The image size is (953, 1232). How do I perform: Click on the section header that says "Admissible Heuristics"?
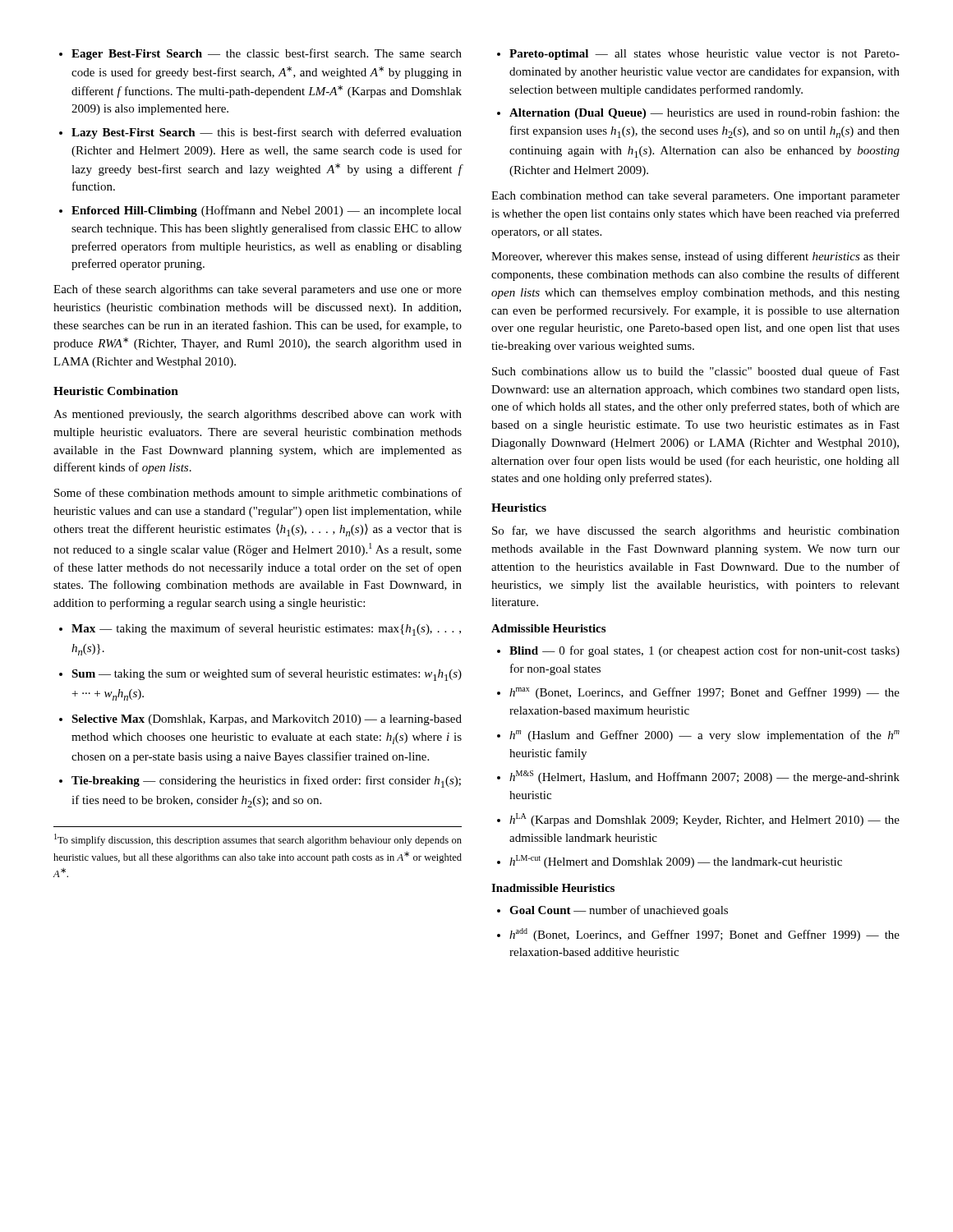coord(549,629)
